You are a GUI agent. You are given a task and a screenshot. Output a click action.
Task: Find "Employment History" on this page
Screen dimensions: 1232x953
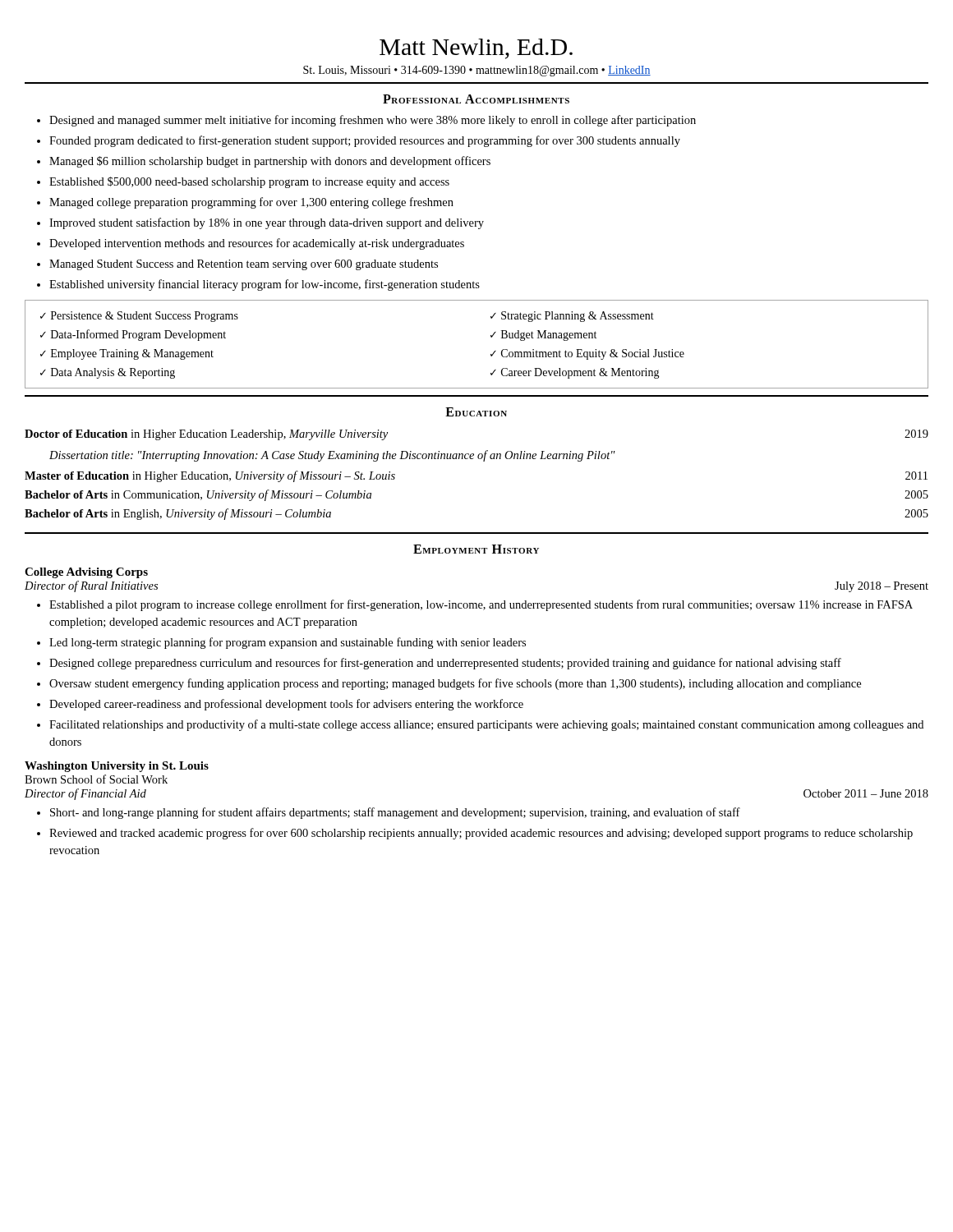476,549
